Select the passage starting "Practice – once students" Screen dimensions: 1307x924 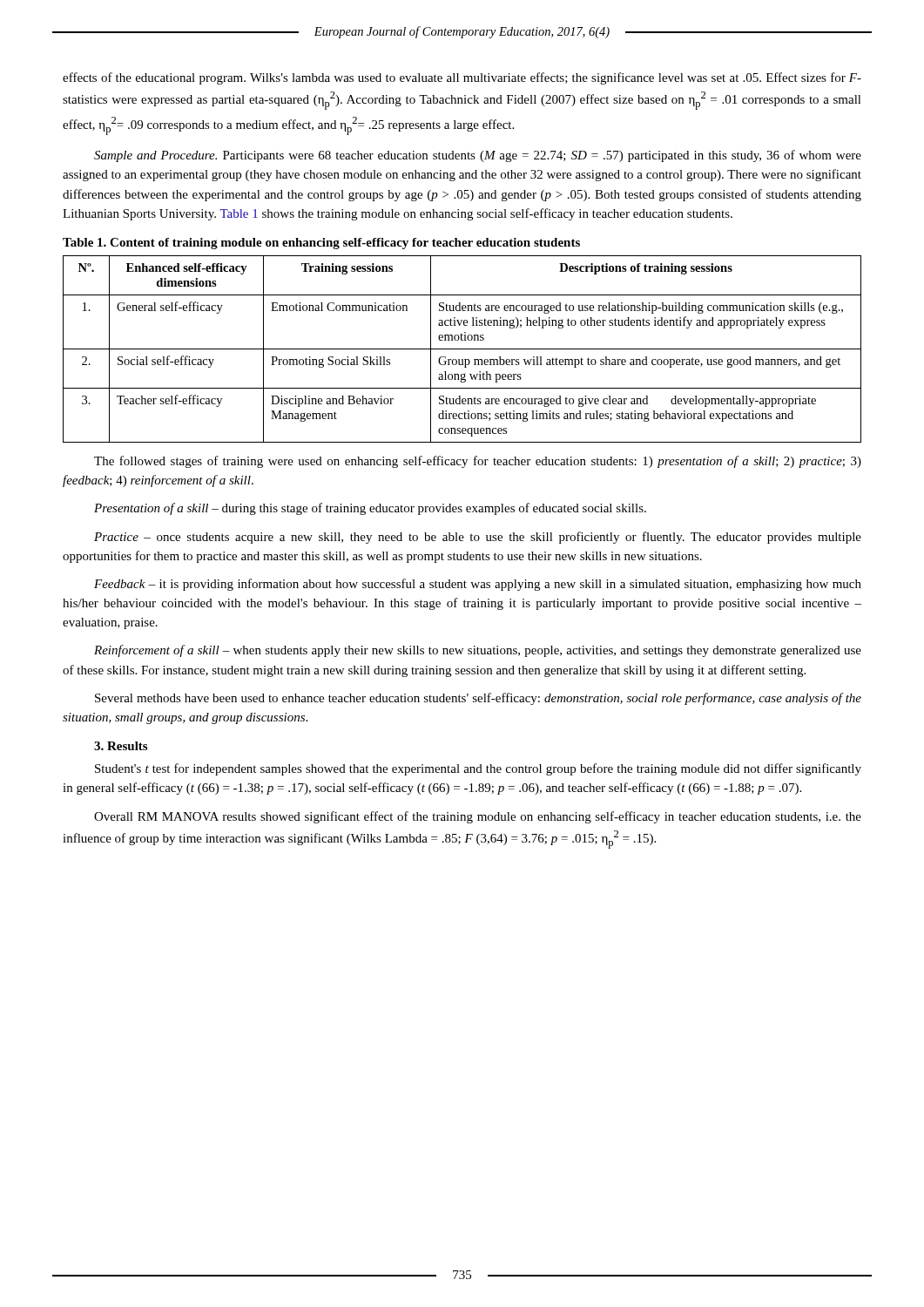pos(462,546)
